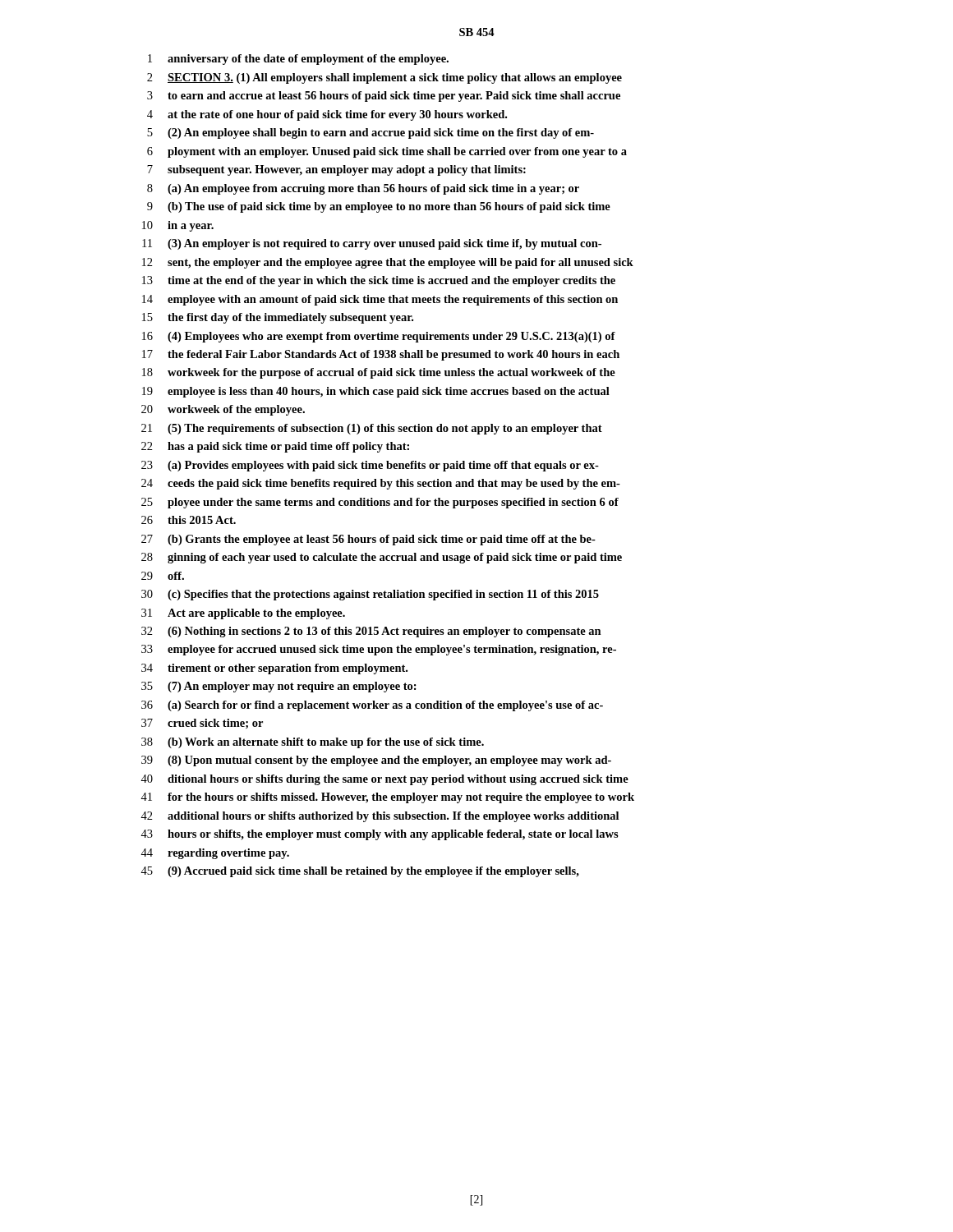Viewport: 953px width, 1232px height.
Task: Click the passage that begins "25 ployee under the same"
Action: pyautogui.click(x=476, y=502)
